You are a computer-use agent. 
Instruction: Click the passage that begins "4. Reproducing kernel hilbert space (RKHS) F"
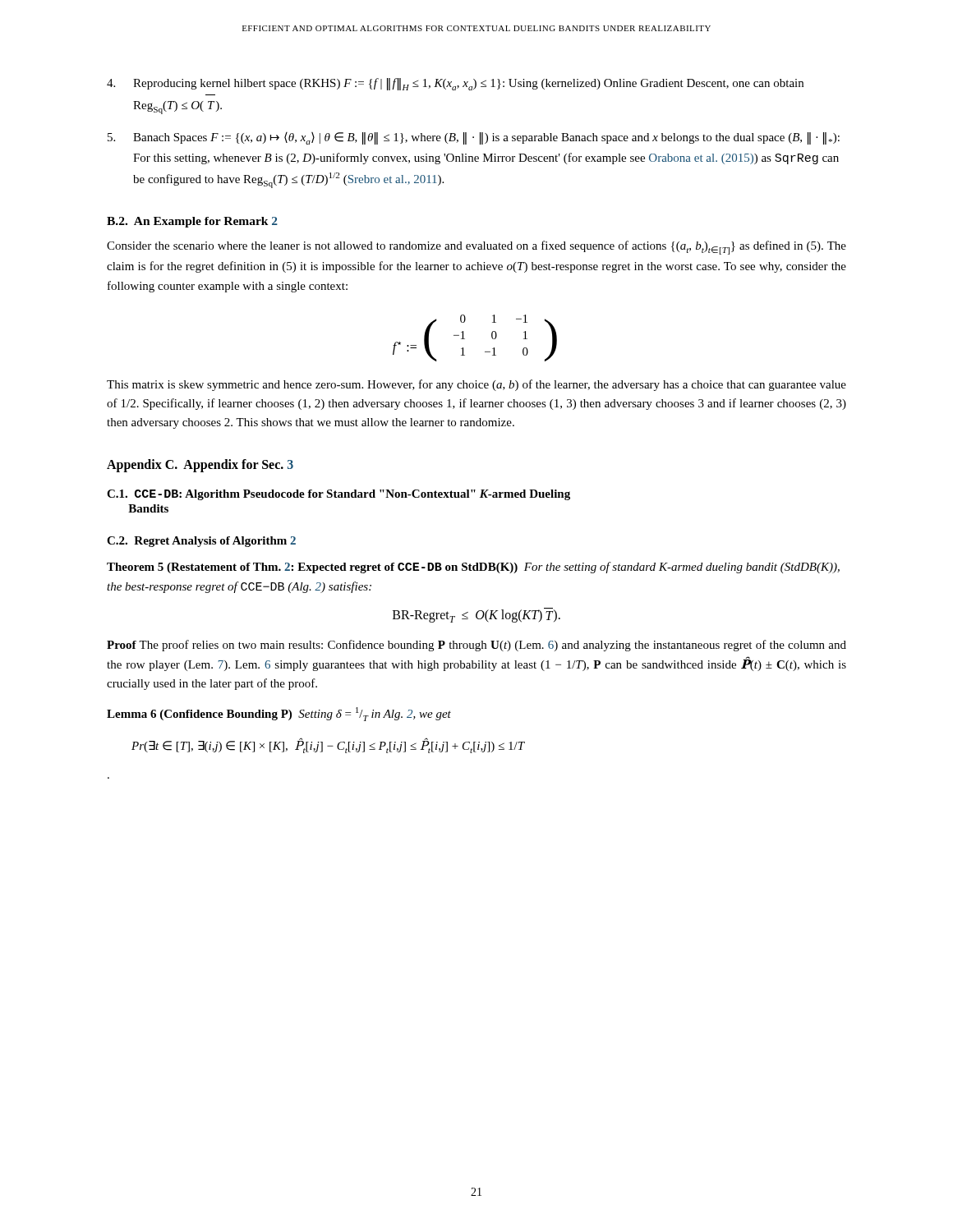tap(476, 95)
